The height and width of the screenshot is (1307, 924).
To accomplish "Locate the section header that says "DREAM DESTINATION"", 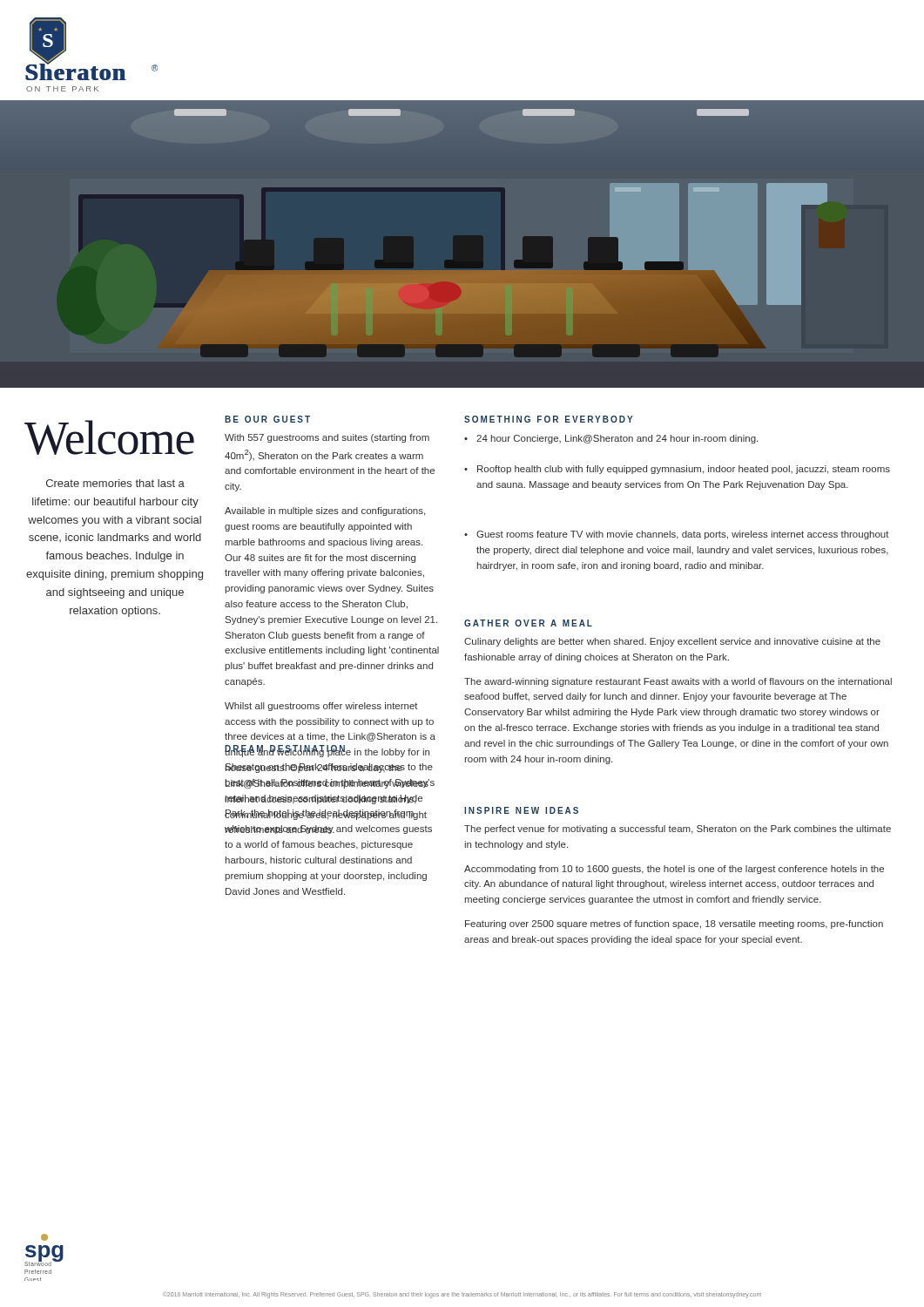I will point(333,749).
